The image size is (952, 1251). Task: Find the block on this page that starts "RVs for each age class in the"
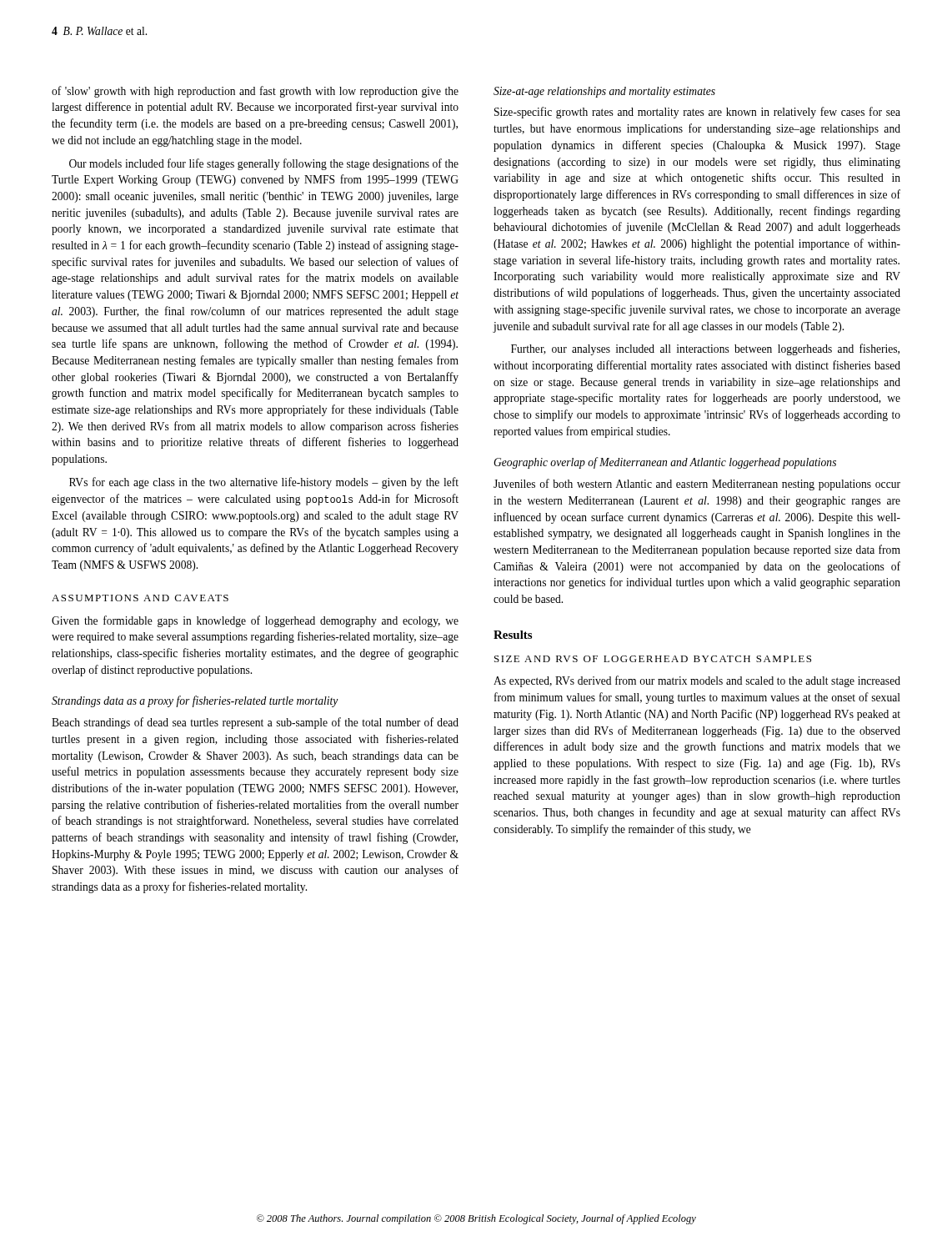point(255,524)
